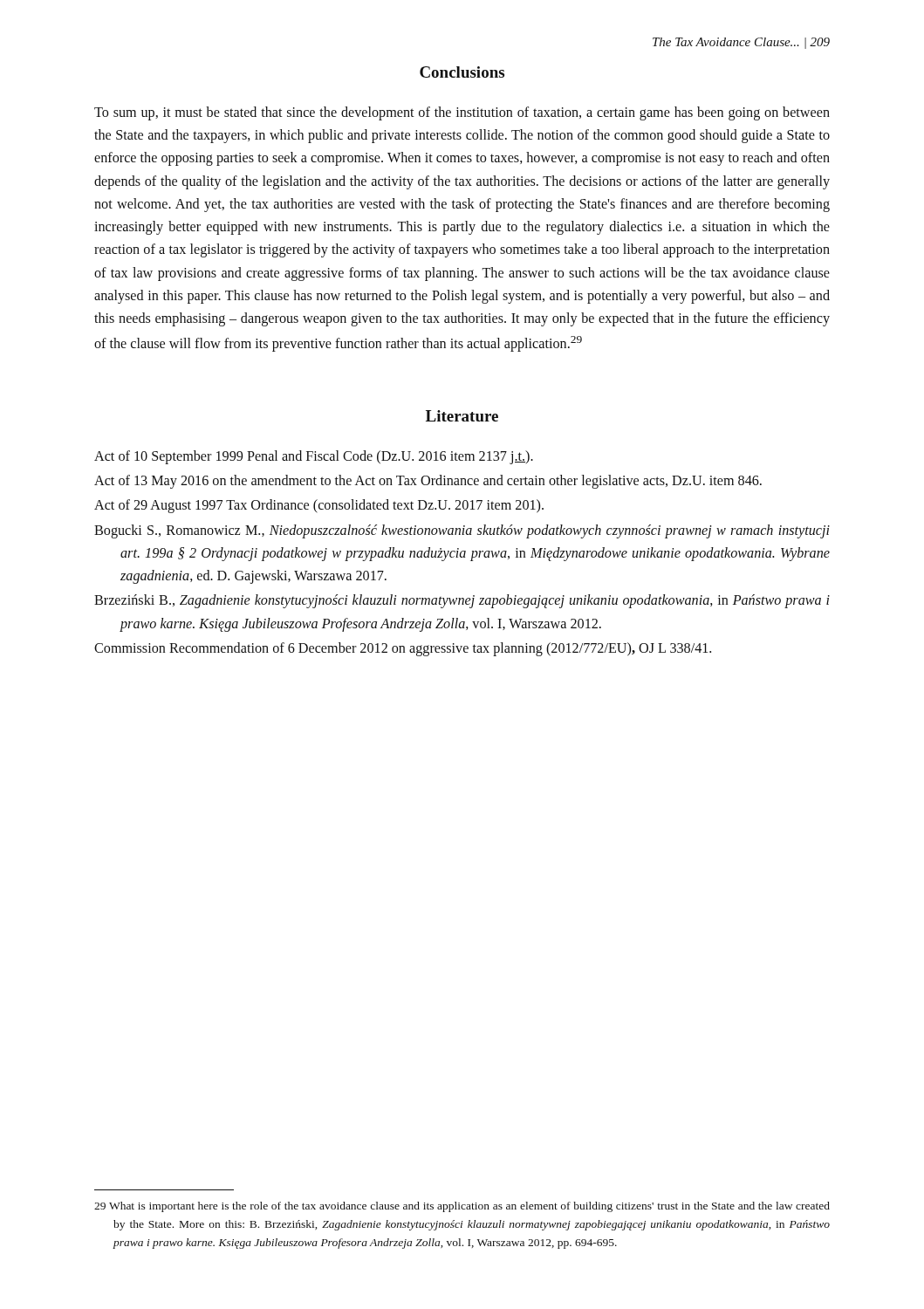
Task: Select the text block starting "Bogucki S., Romanowicz"
Action: coord(475,553)
